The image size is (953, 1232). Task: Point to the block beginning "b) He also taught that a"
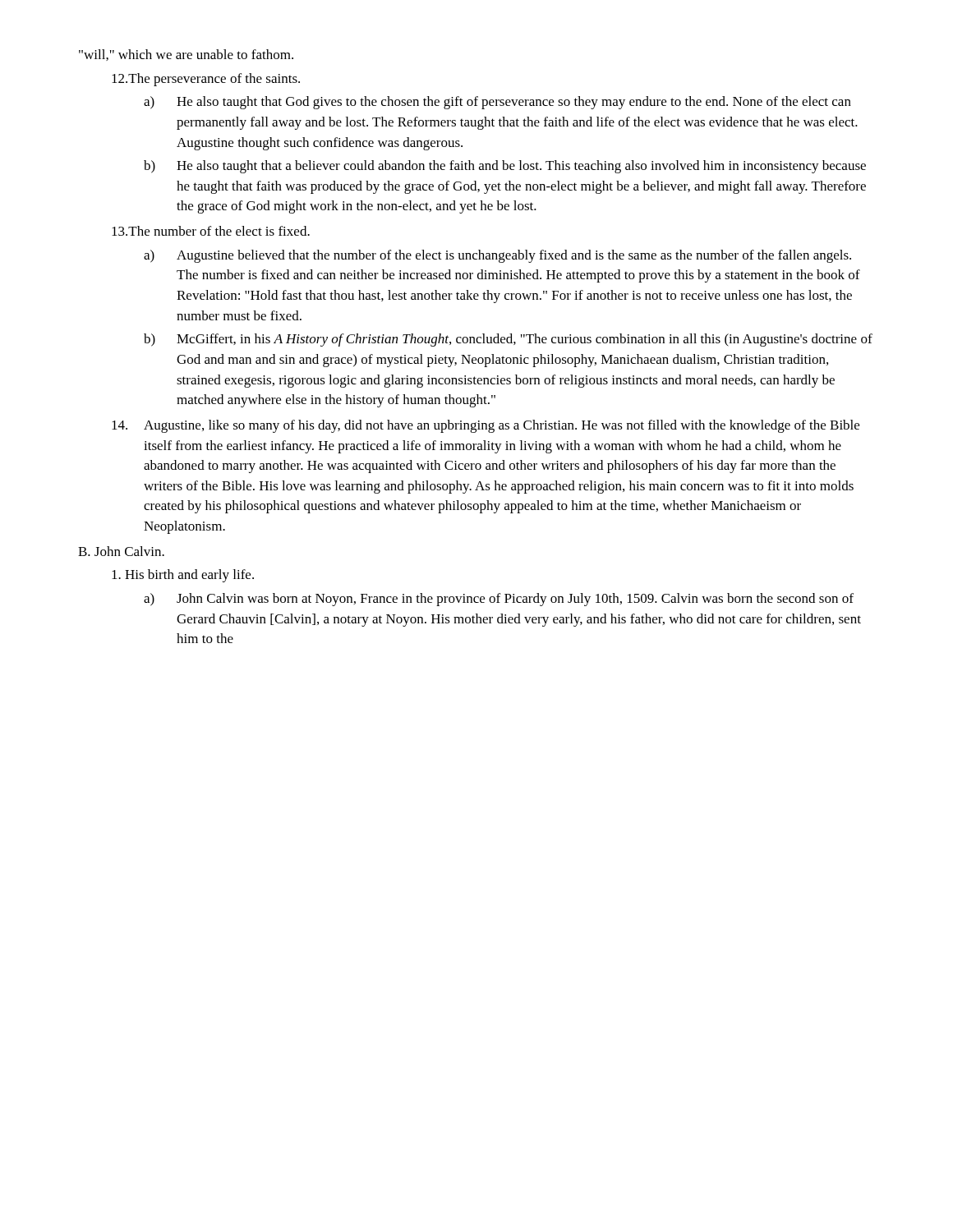[x=509, y=187]
